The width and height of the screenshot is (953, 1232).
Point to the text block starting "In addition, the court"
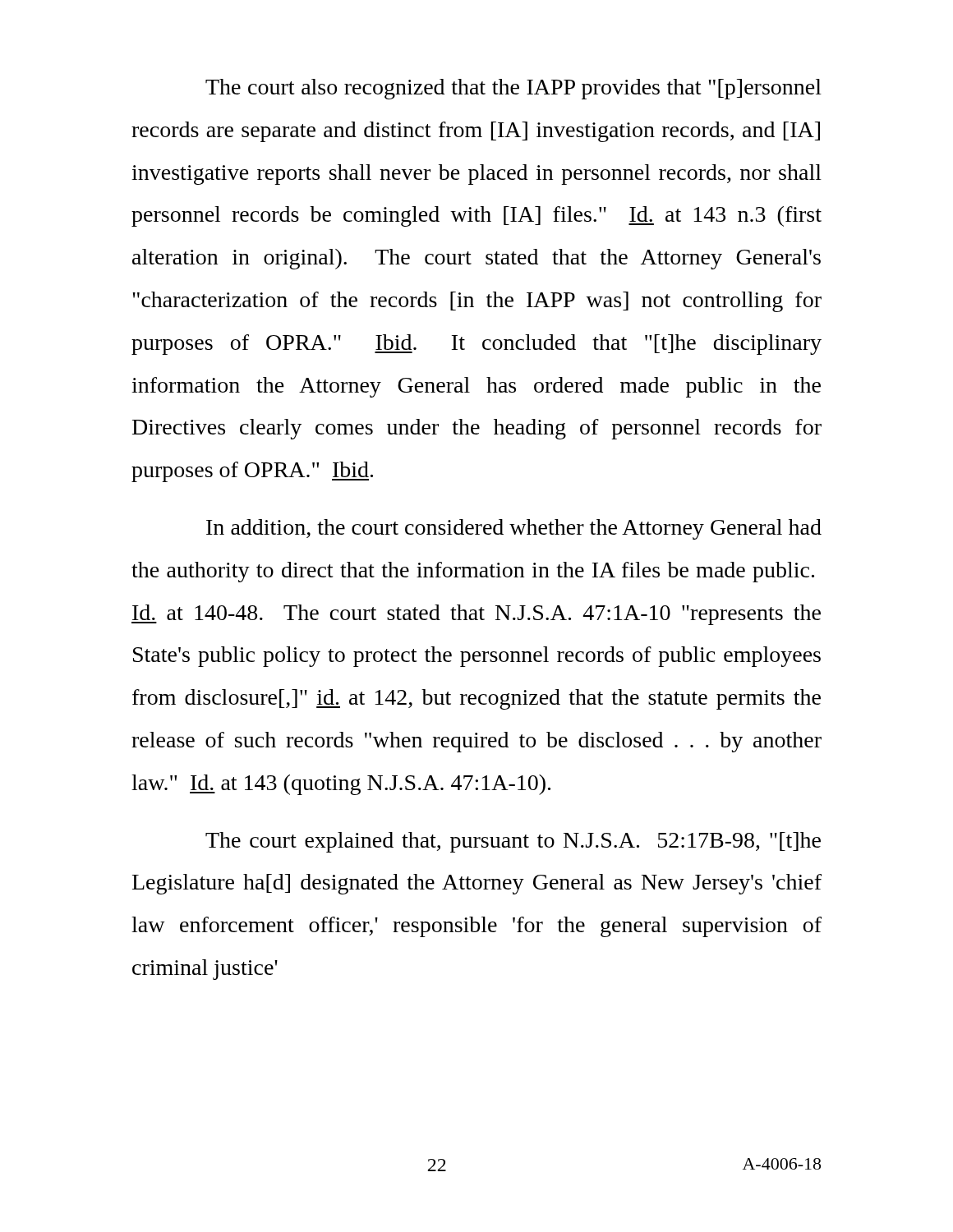[476, 655]
